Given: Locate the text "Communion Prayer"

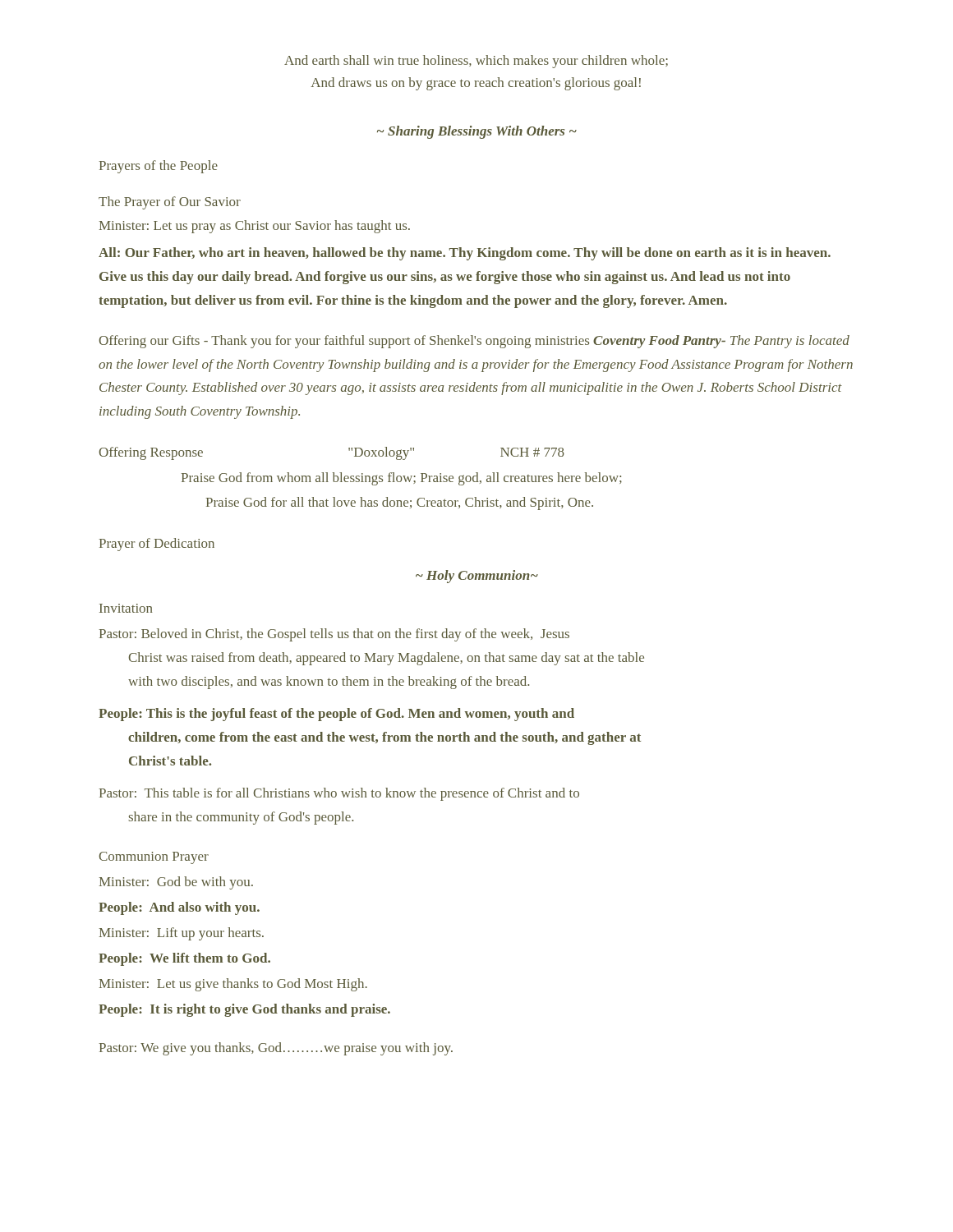Looking at the screenshot, I should click(x=153, y=857).
